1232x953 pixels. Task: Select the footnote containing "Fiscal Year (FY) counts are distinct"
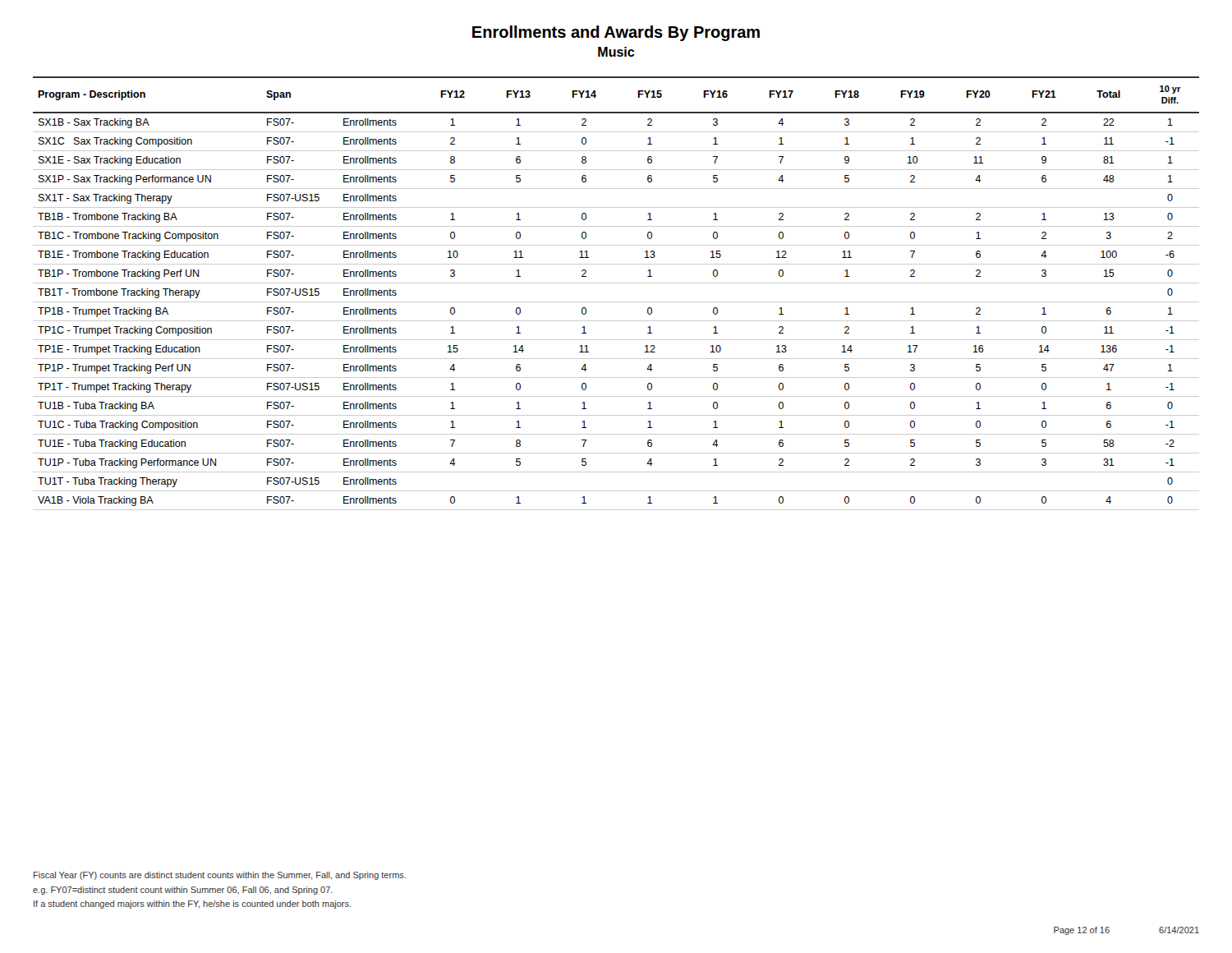[x=220, y=890]
